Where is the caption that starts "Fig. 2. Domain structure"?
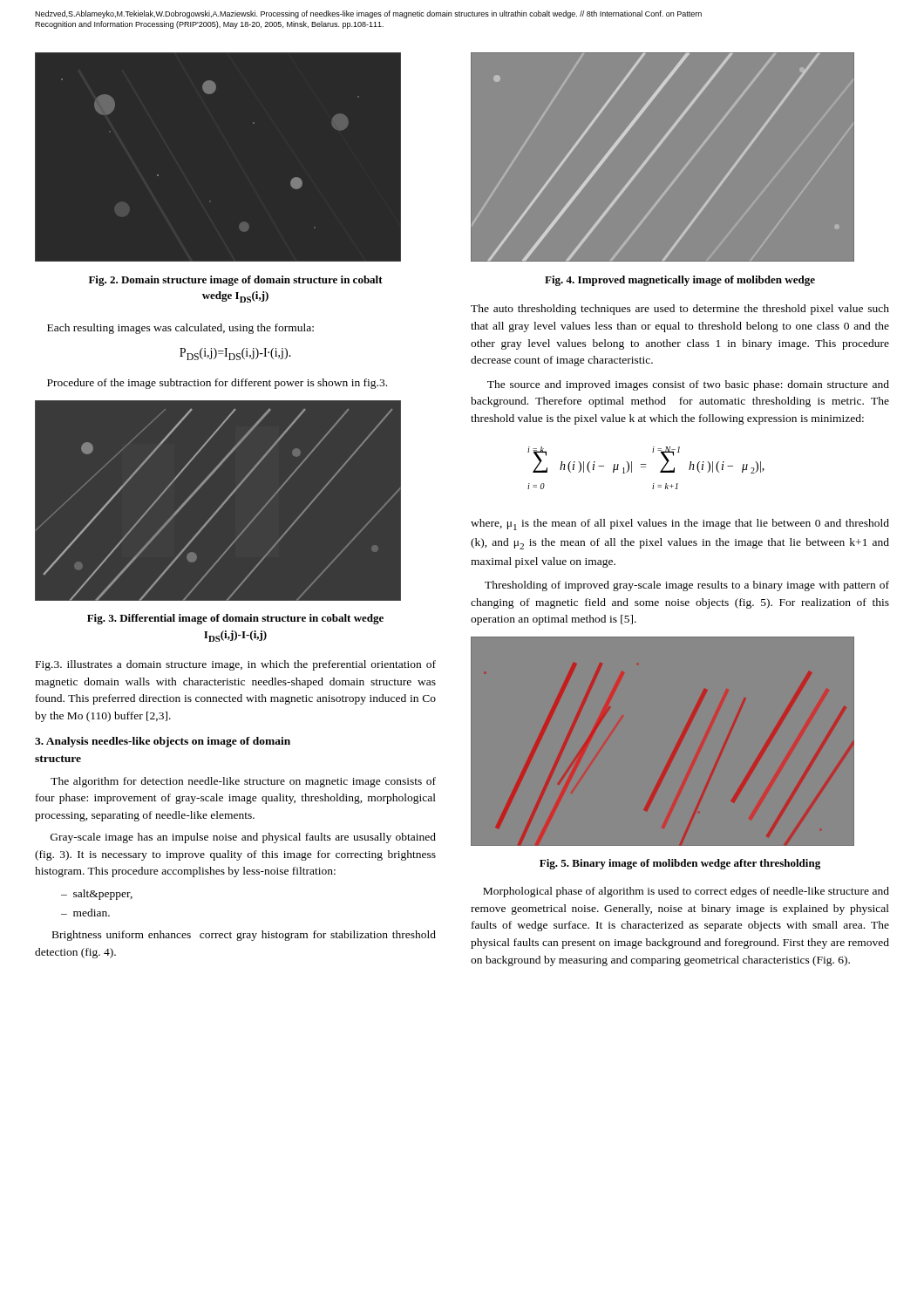 coord(235,288)
